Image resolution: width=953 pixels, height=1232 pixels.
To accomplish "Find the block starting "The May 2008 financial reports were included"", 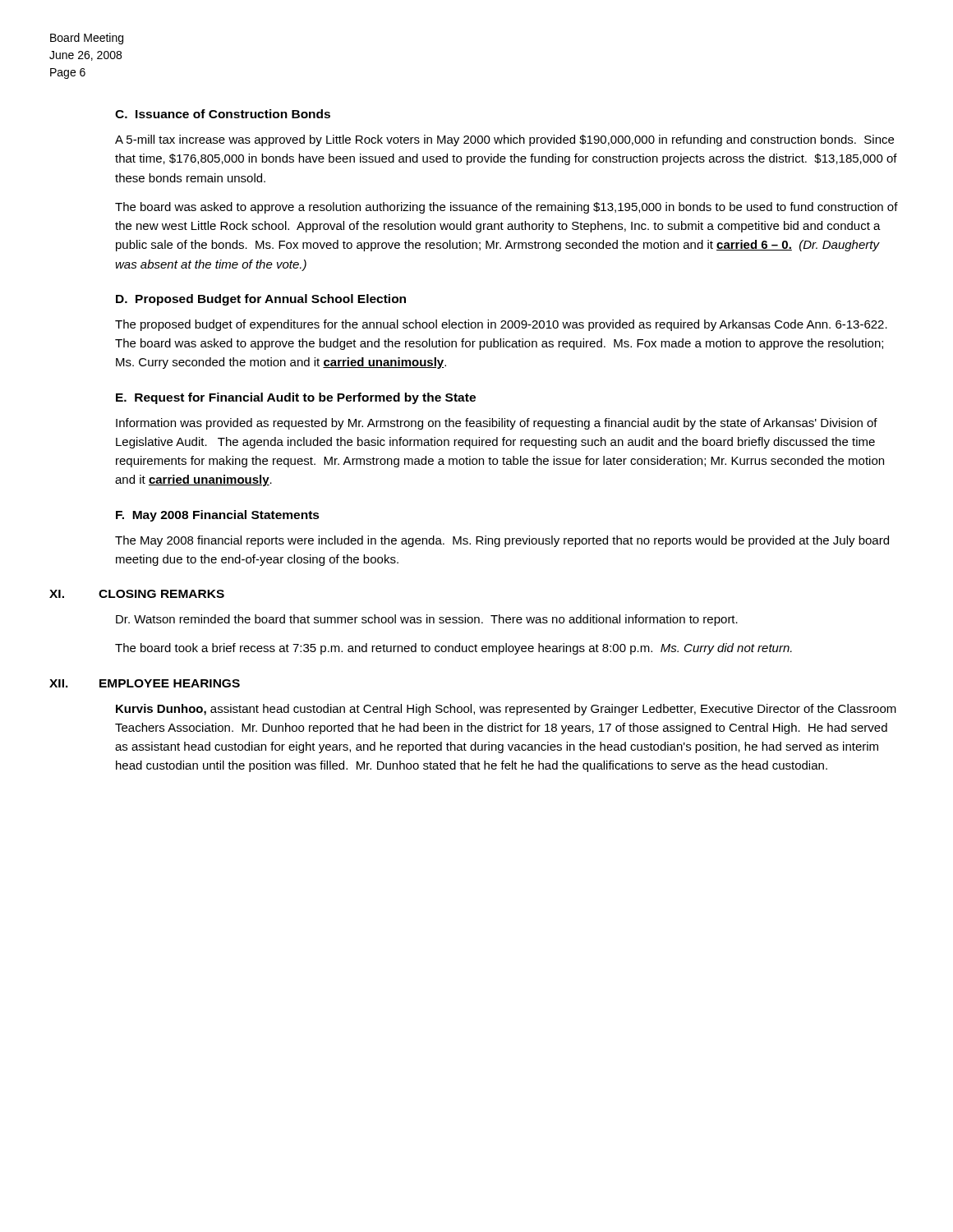I will click(502, 549).
